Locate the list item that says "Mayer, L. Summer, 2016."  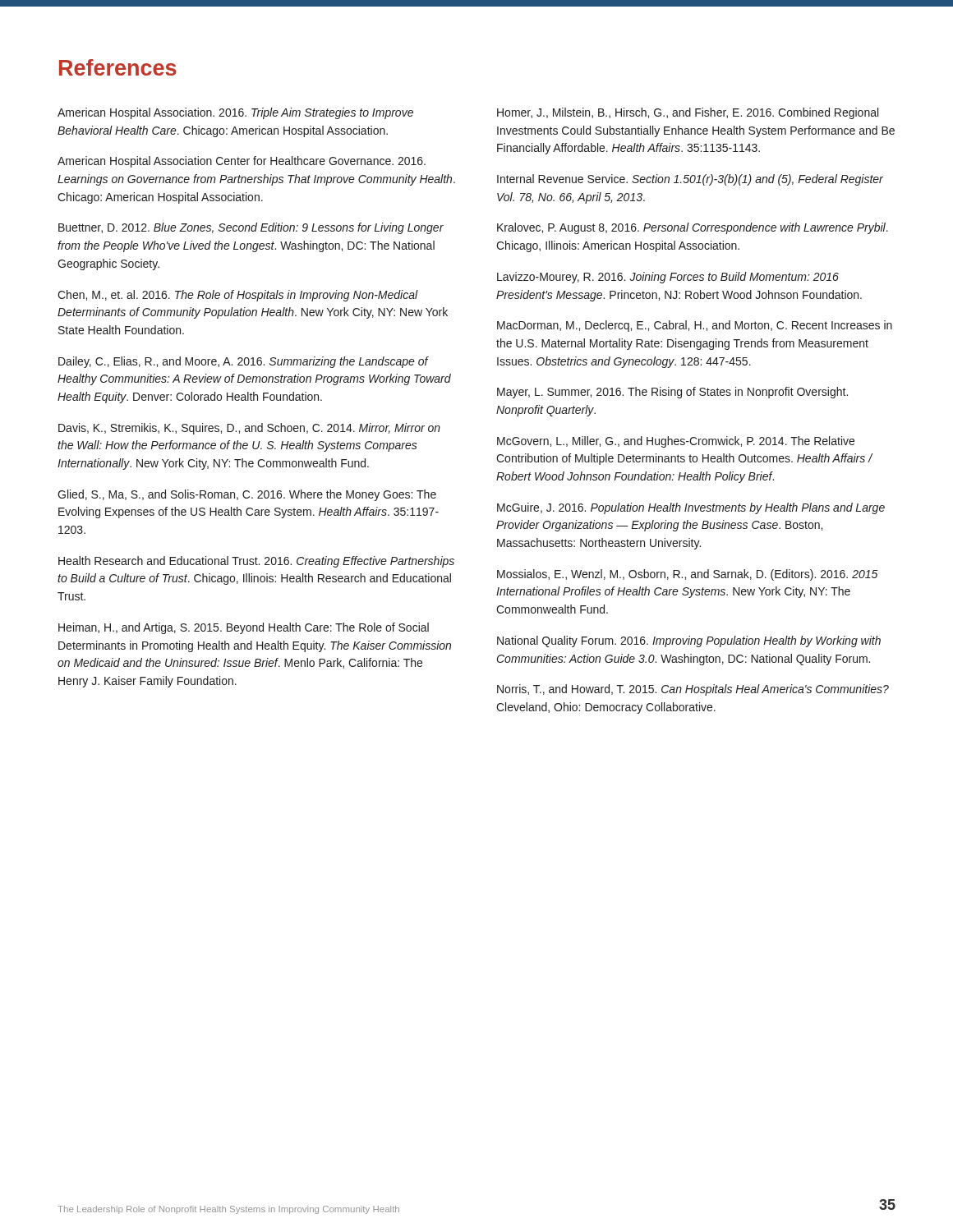(673, 401)
